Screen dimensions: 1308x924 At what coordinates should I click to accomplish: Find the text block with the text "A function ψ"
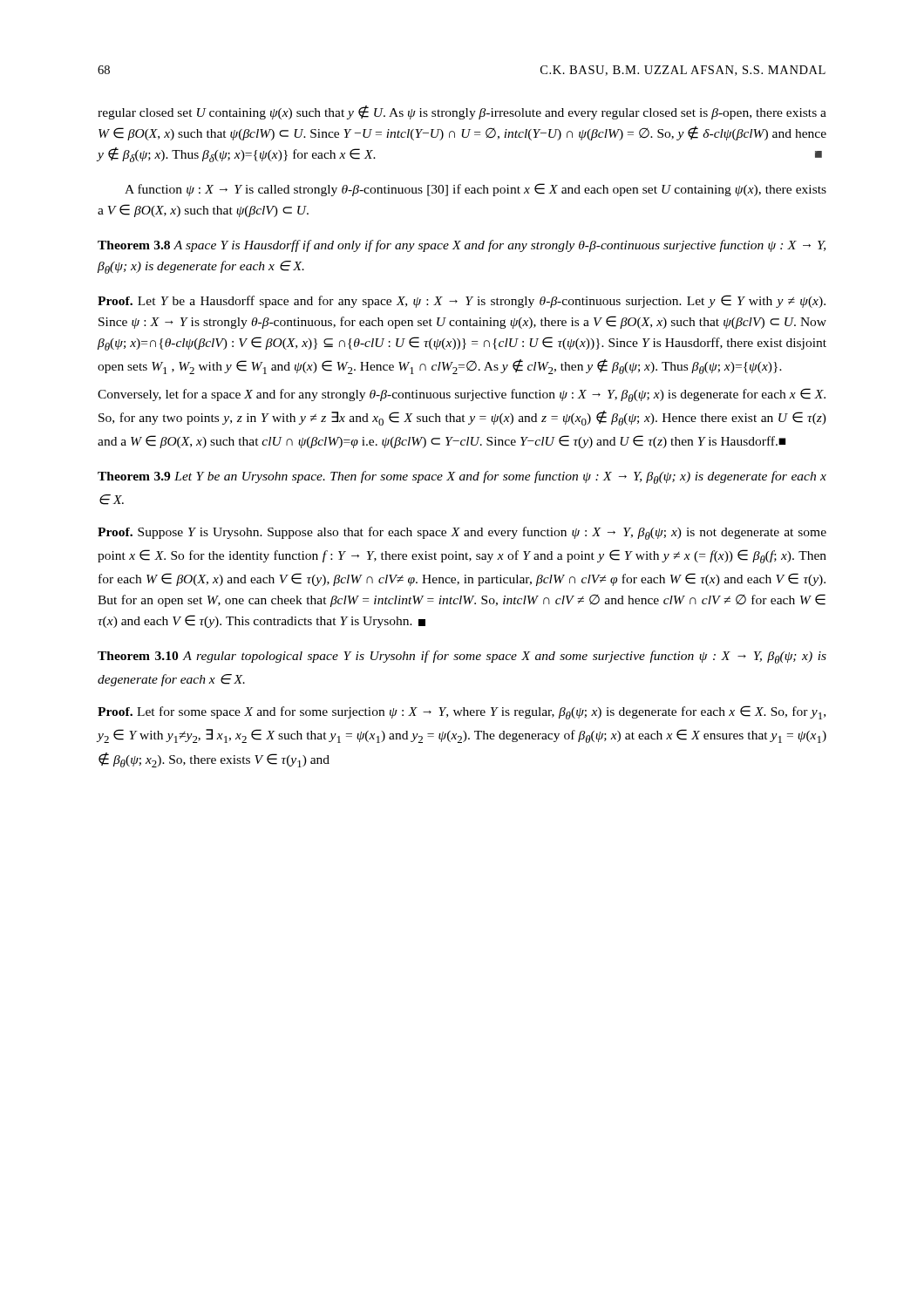click(462, 200)
